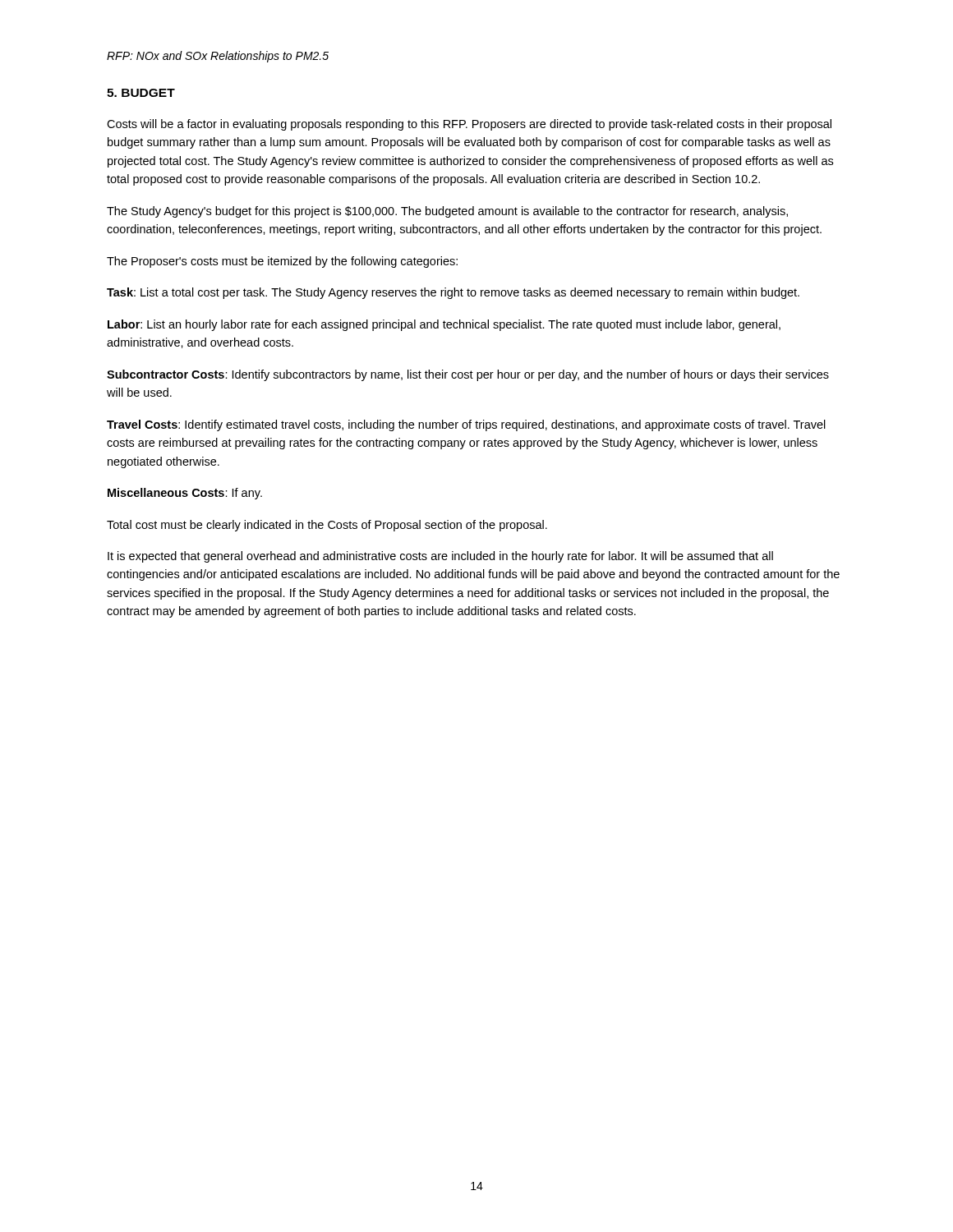The image size is (953, 1232).
Task: Select the list item with the text "Labor: List an hourly labor rate for"
Action: 444,333
